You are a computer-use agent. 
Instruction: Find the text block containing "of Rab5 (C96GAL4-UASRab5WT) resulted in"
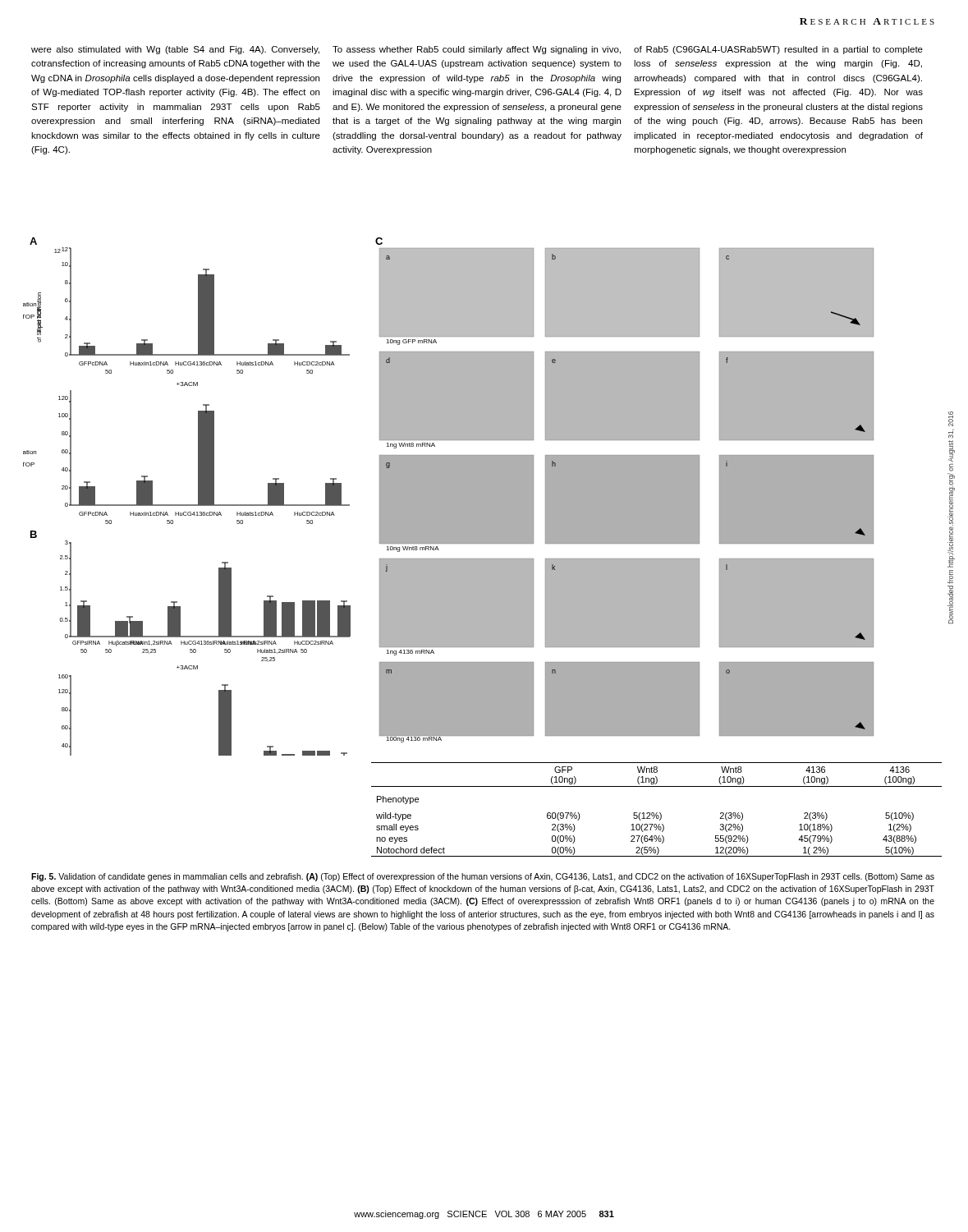click(x=778, y=99)
